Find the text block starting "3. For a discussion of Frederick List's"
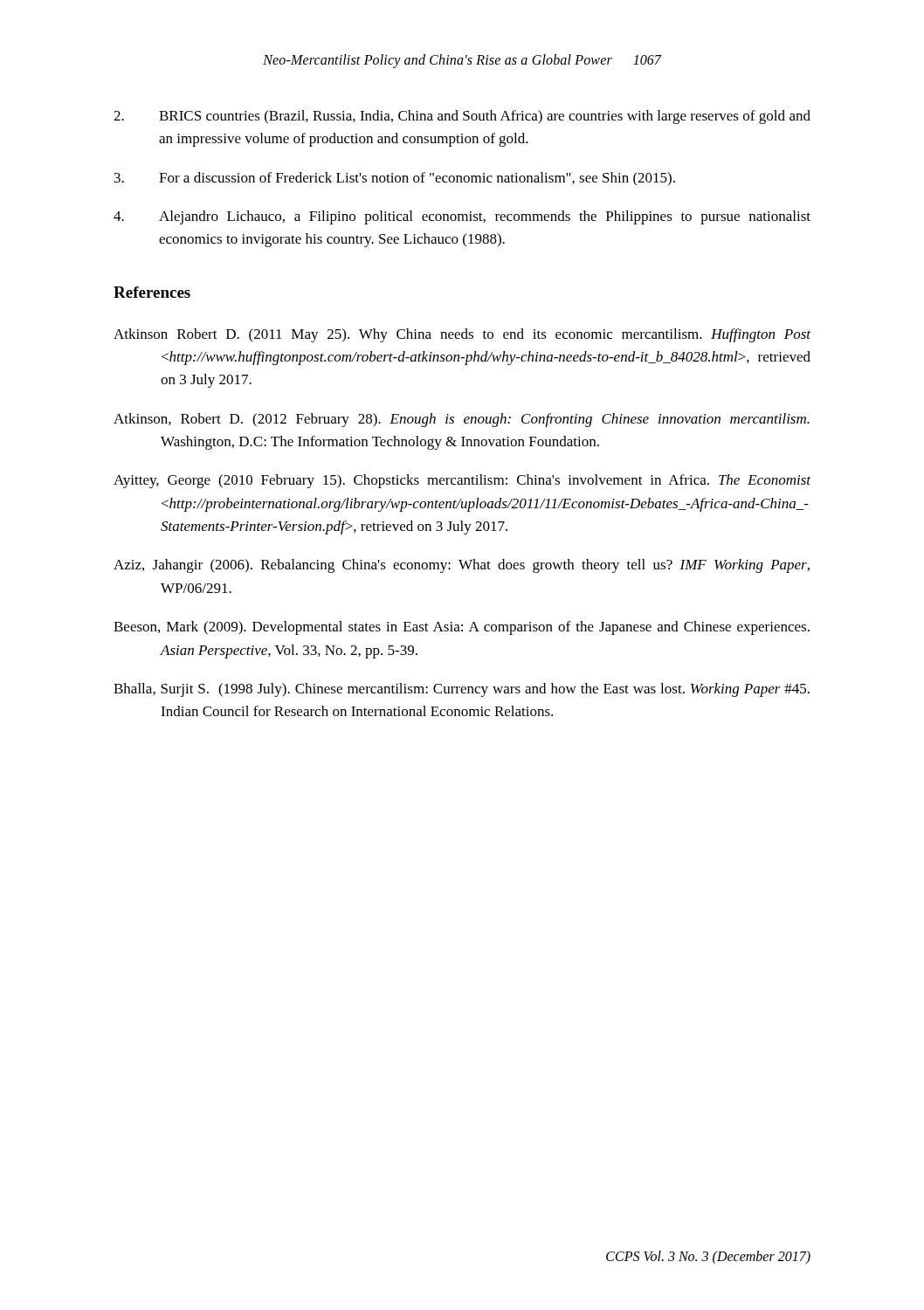 (x=462, y=178)
